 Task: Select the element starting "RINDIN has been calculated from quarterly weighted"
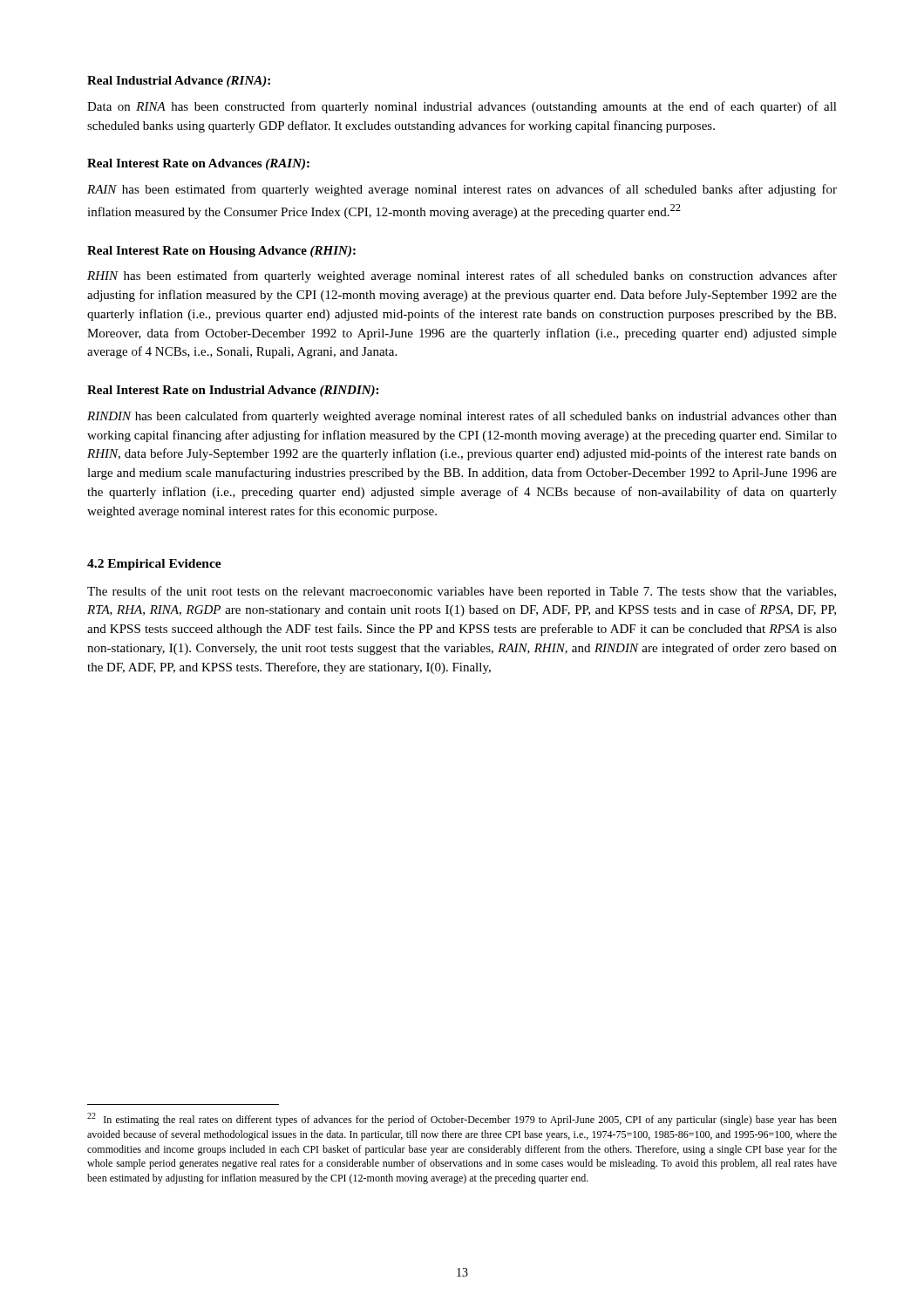(x=462, y=463)
